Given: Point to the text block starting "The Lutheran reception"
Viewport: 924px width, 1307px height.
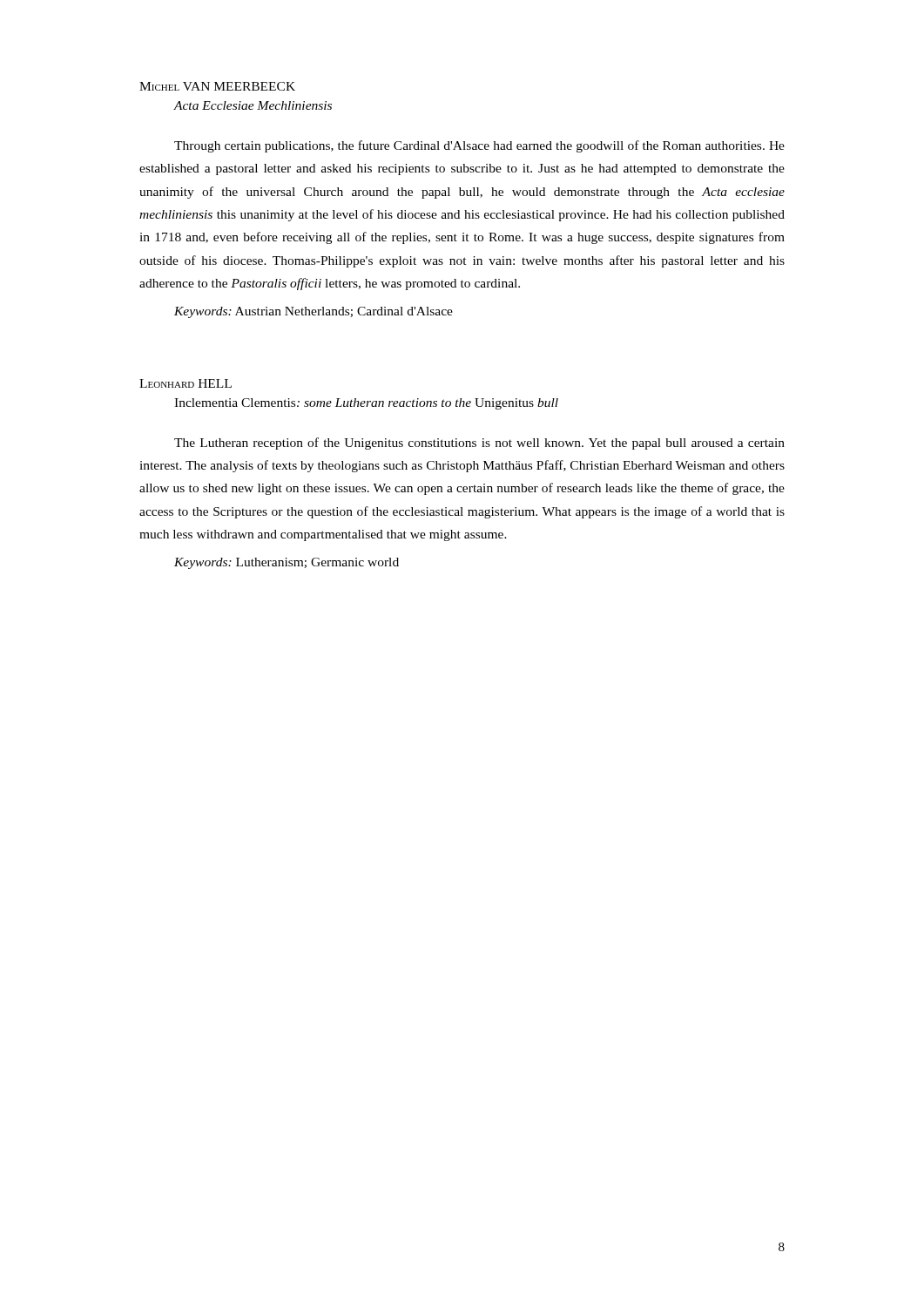Looking at the screenshot, I should pos(462,488).
